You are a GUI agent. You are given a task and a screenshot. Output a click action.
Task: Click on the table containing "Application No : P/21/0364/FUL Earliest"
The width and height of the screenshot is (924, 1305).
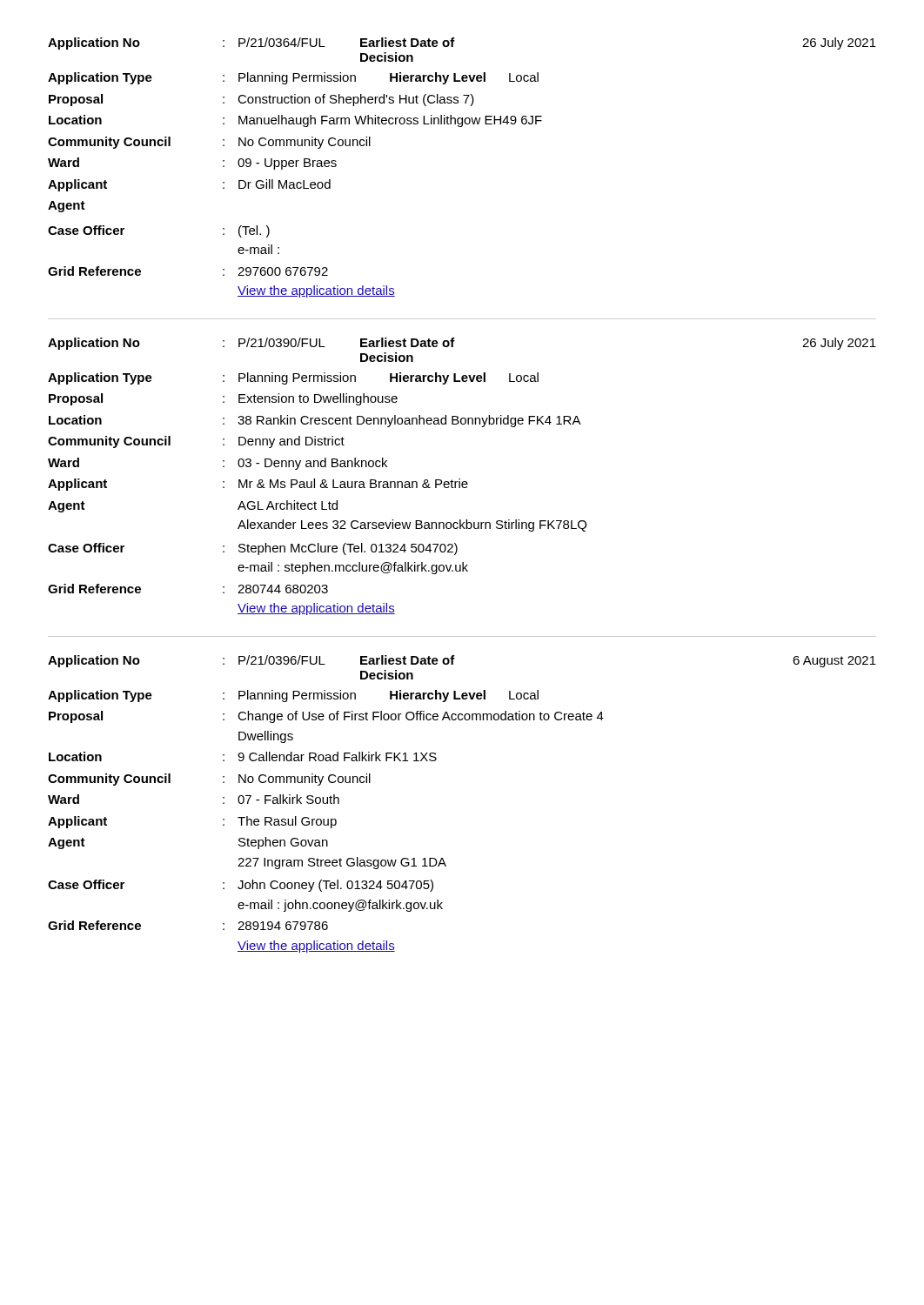coord(462,177)
